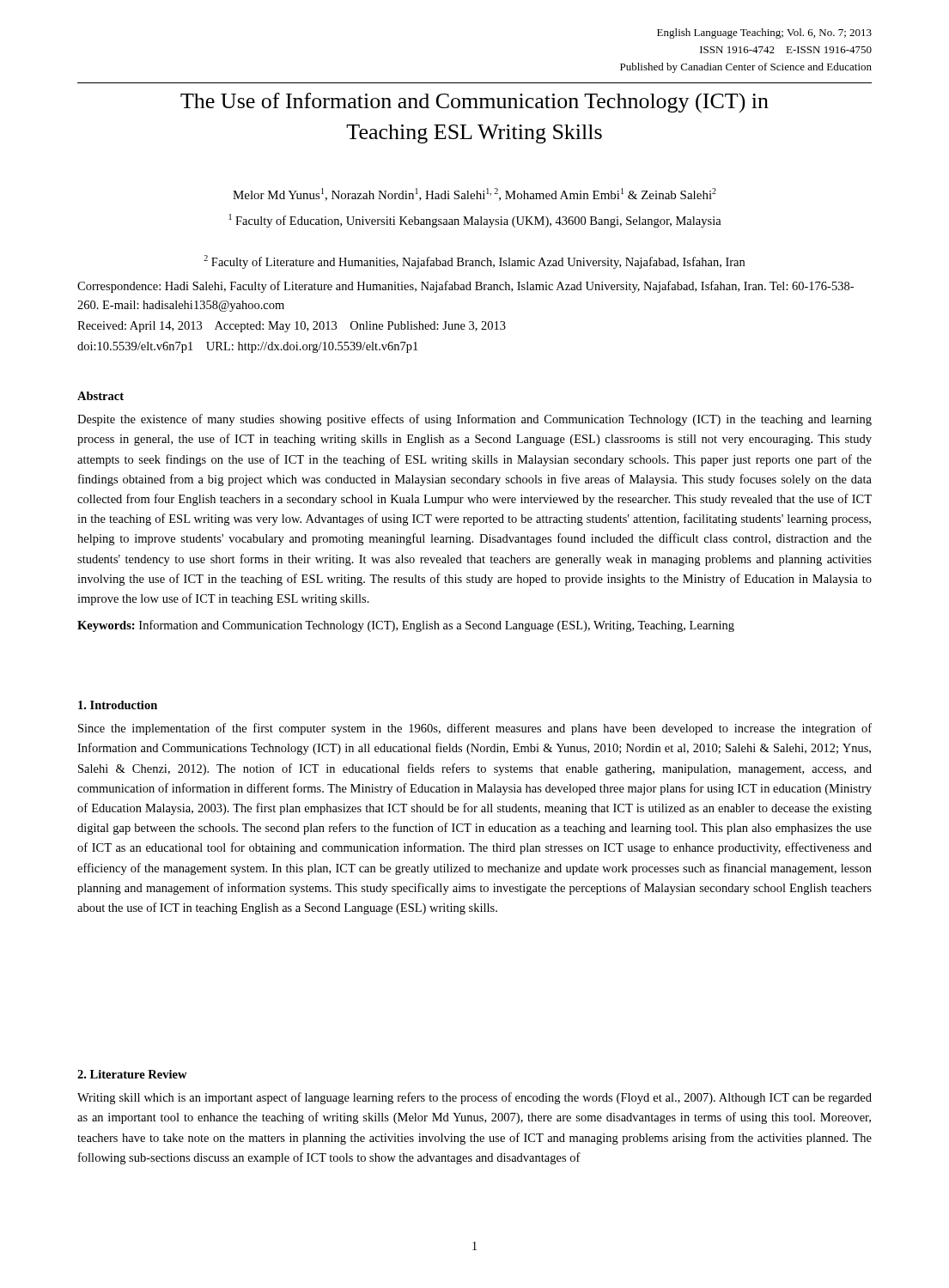Navigate to the region starting "Correspondence: Hadi Salehi, Faculty of Literature and Humanities,"
This screenshot has height=1288, width=949.
[x=466, y=296]
